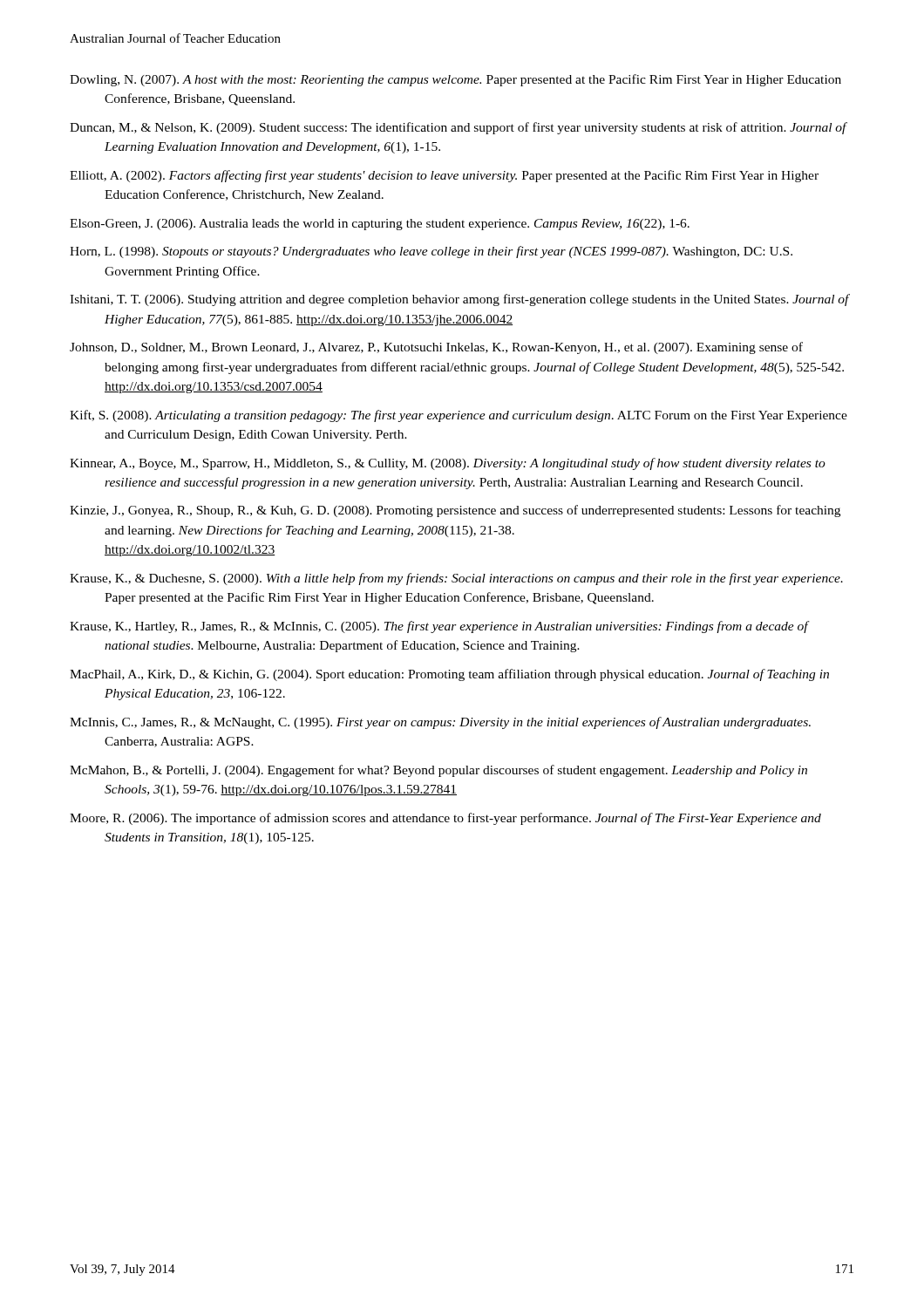924x1308 pixels.
Task: Select the list item that reads "Duncan, M., & Nelson, K. (2009). Student"
Action: tap(458, 137)
